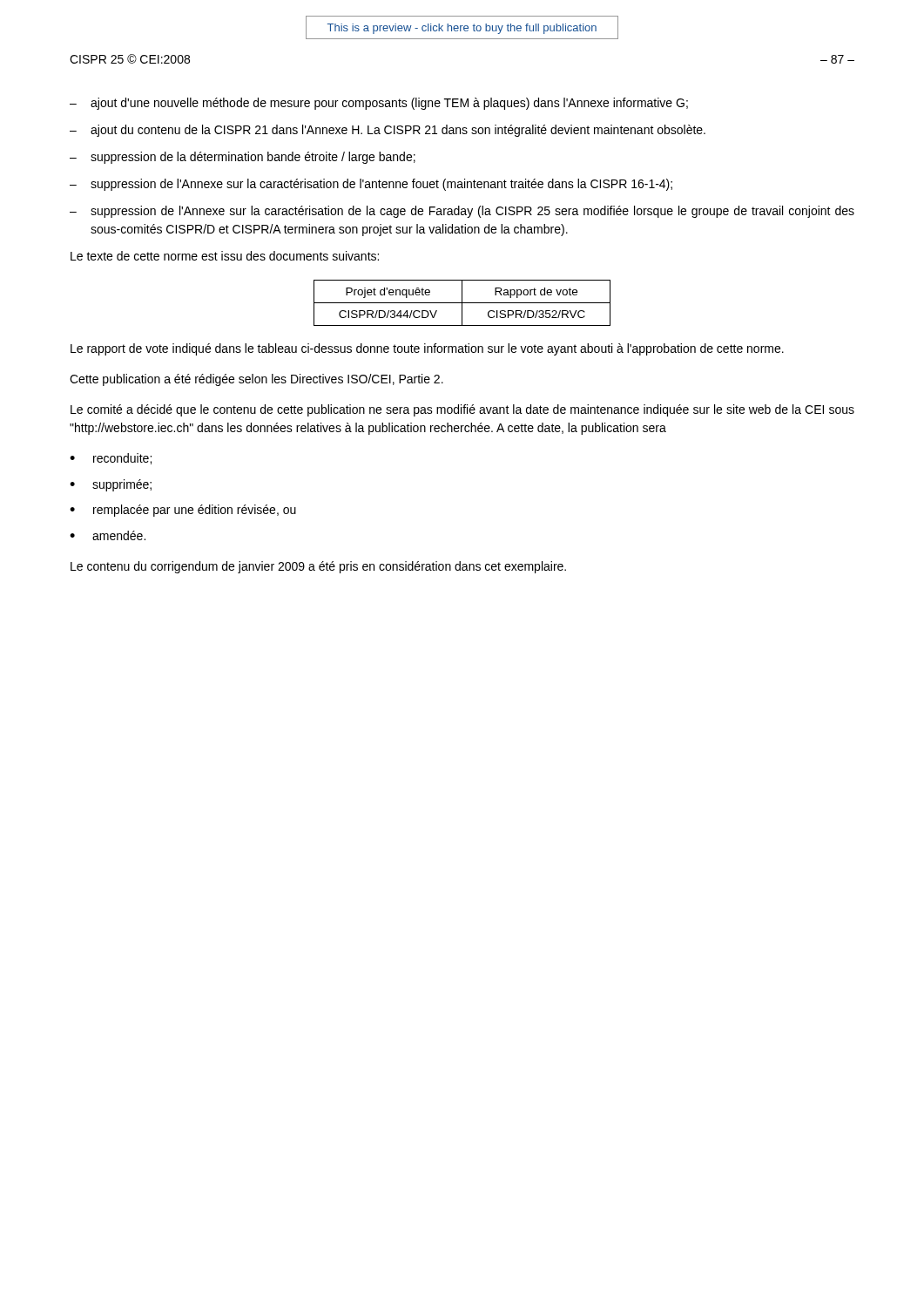
Task: Point to the block starting "Cette publication a été rédigée selon"
Action: tap(257, 379)
